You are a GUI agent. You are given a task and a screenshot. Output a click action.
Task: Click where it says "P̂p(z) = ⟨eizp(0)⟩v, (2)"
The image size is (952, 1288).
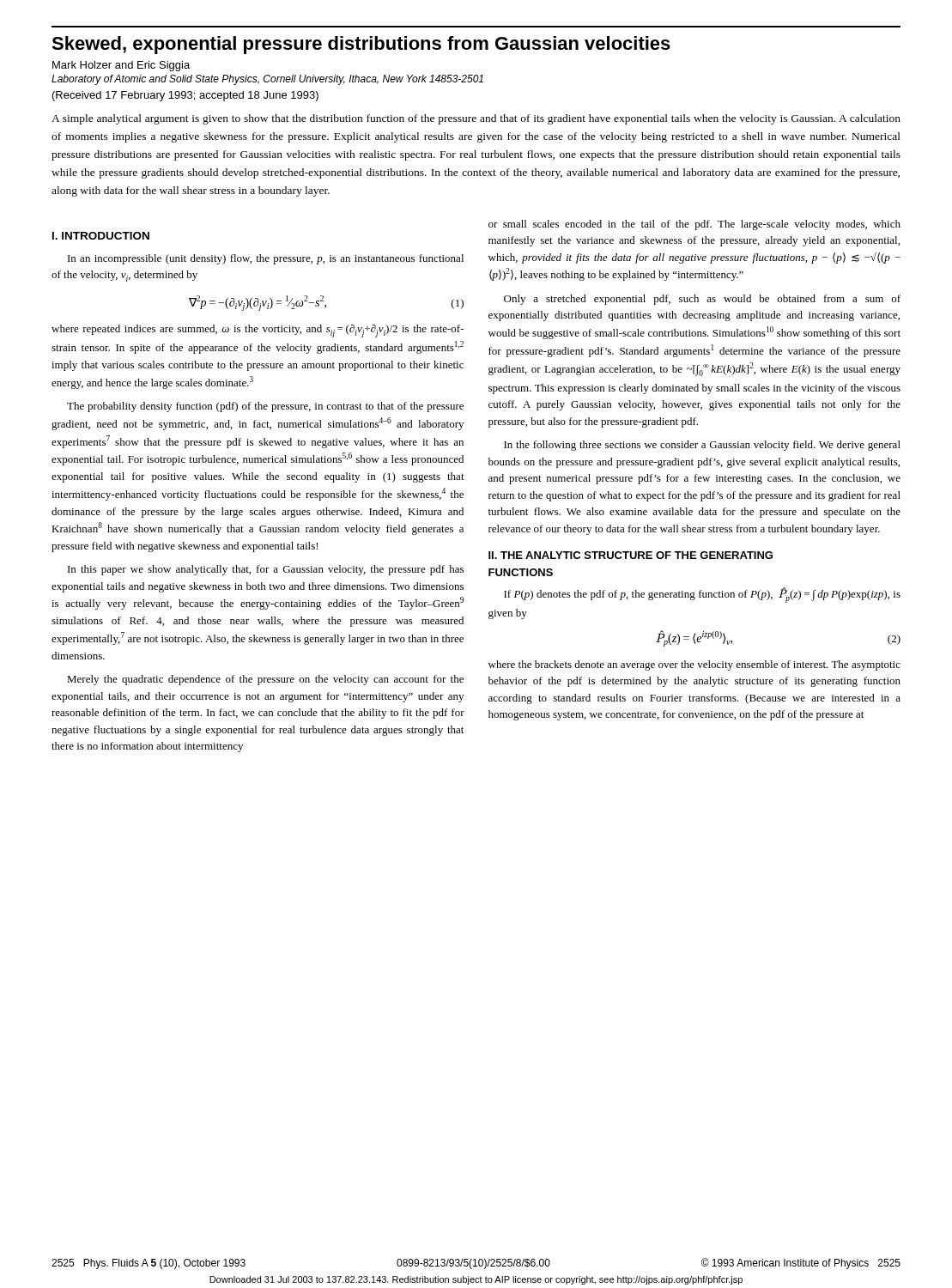point(694,638)
